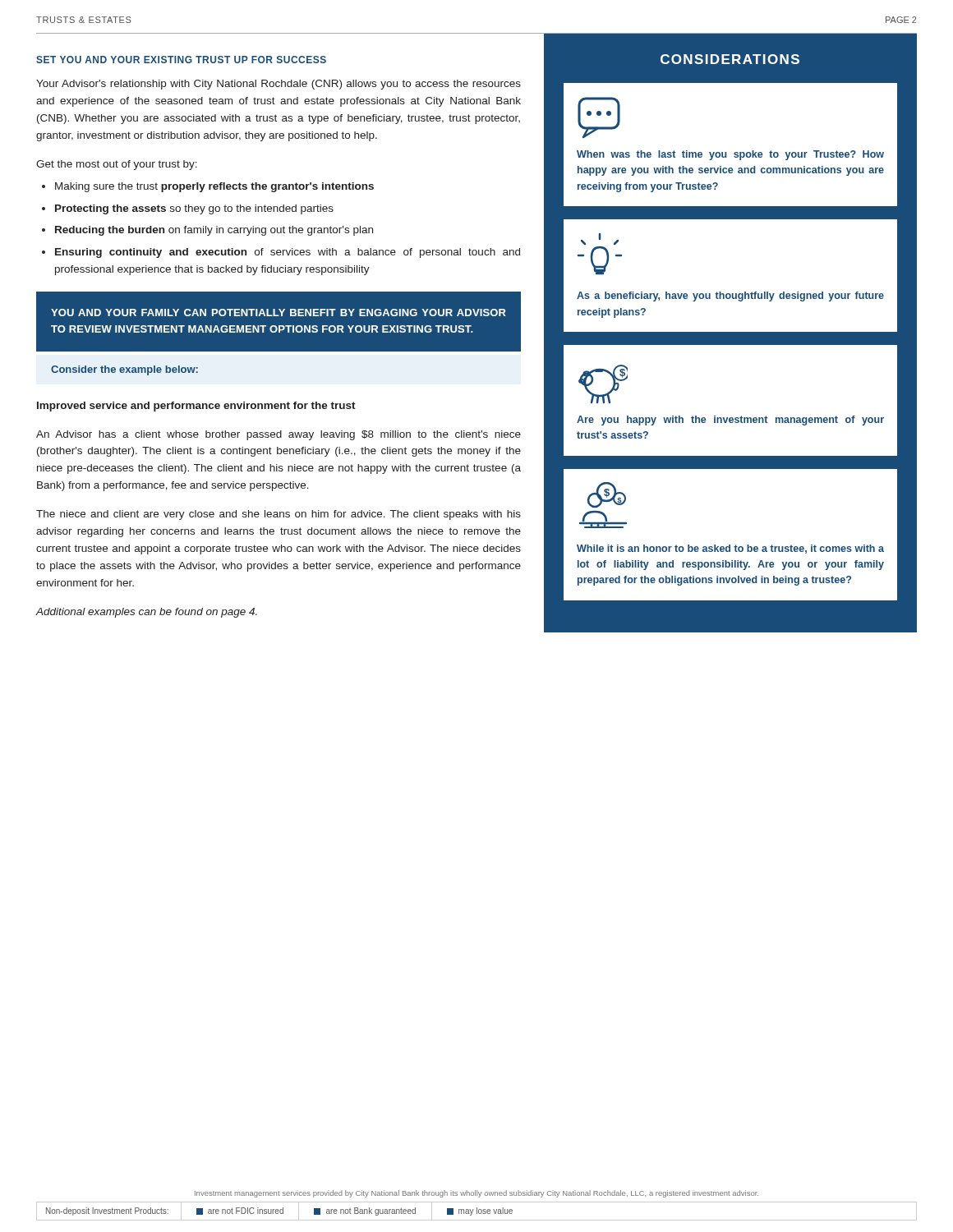Locate the element starting "Protecting the assets"
Image resolution: width=953 pixels, height=1232 pixels.
[194, 208]
